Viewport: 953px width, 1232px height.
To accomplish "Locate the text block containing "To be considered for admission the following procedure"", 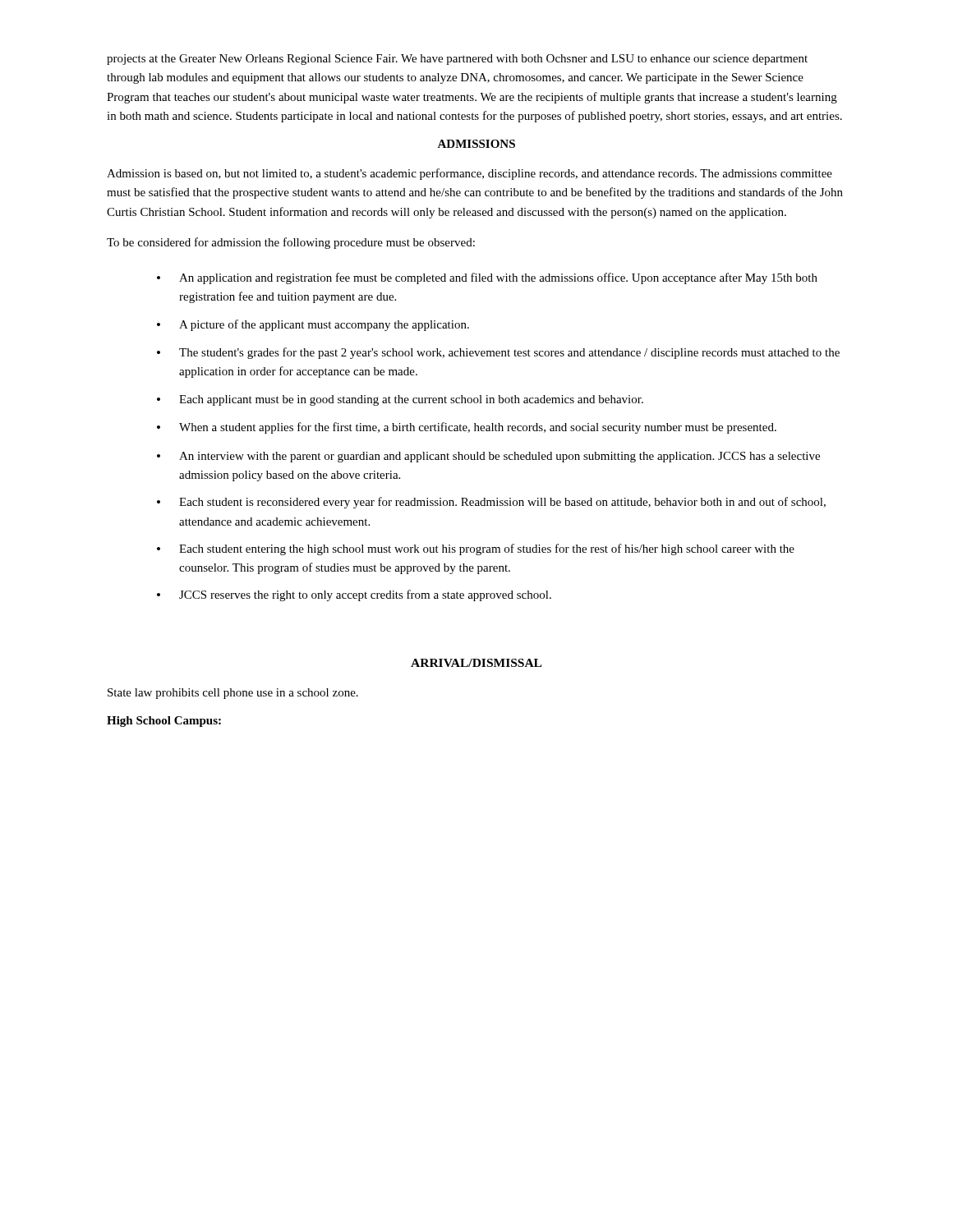I will point(291,242).
